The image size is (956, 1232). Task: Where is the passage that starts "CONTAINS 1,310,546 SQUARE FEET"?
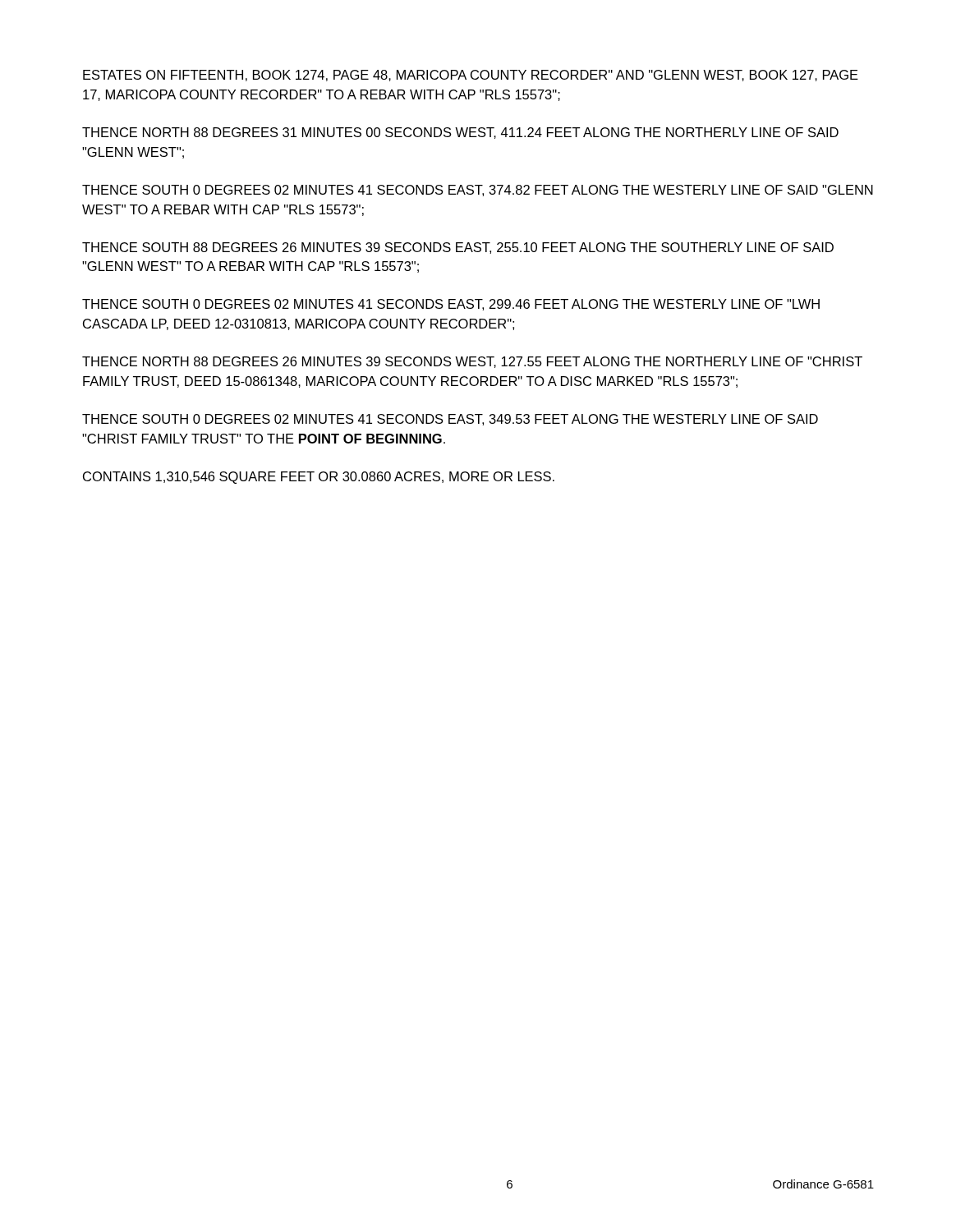(x=319, y=476)
